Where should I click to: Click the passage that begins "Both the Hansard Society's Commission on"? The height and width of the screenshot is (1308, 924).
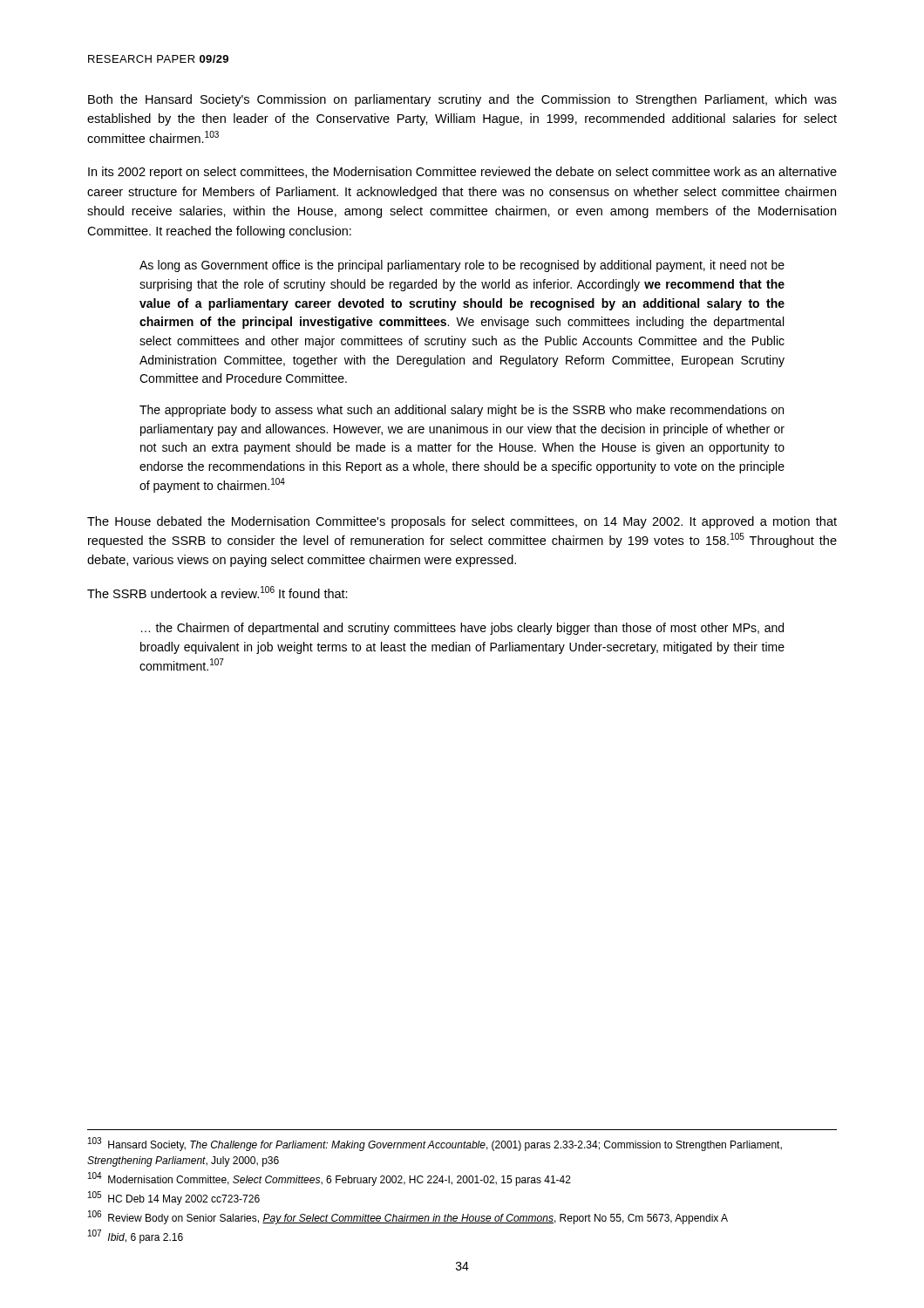[462, 119]
